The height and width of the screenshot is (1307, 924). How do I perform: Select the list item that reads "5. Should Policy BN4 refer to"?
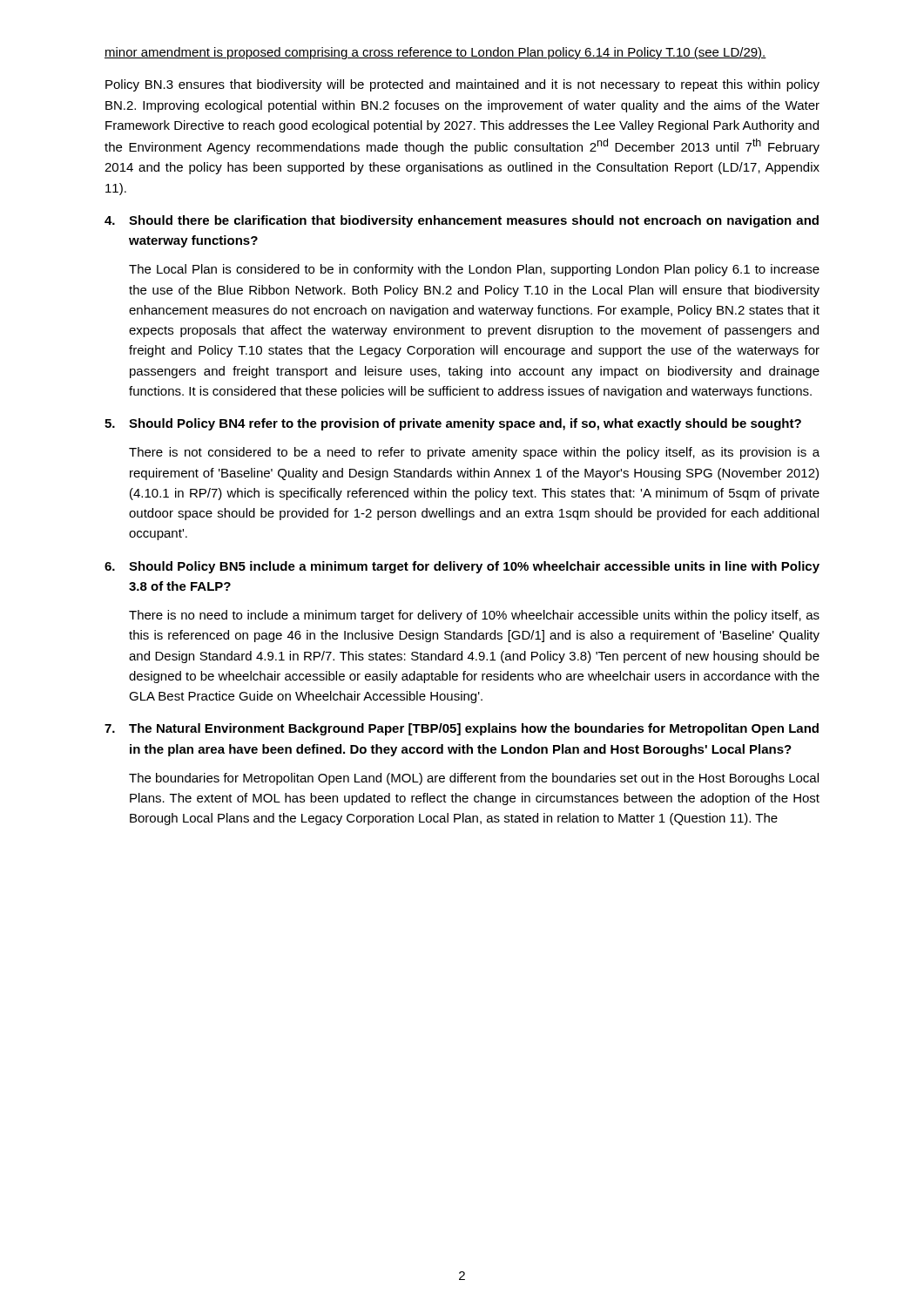tap(462, 478)
